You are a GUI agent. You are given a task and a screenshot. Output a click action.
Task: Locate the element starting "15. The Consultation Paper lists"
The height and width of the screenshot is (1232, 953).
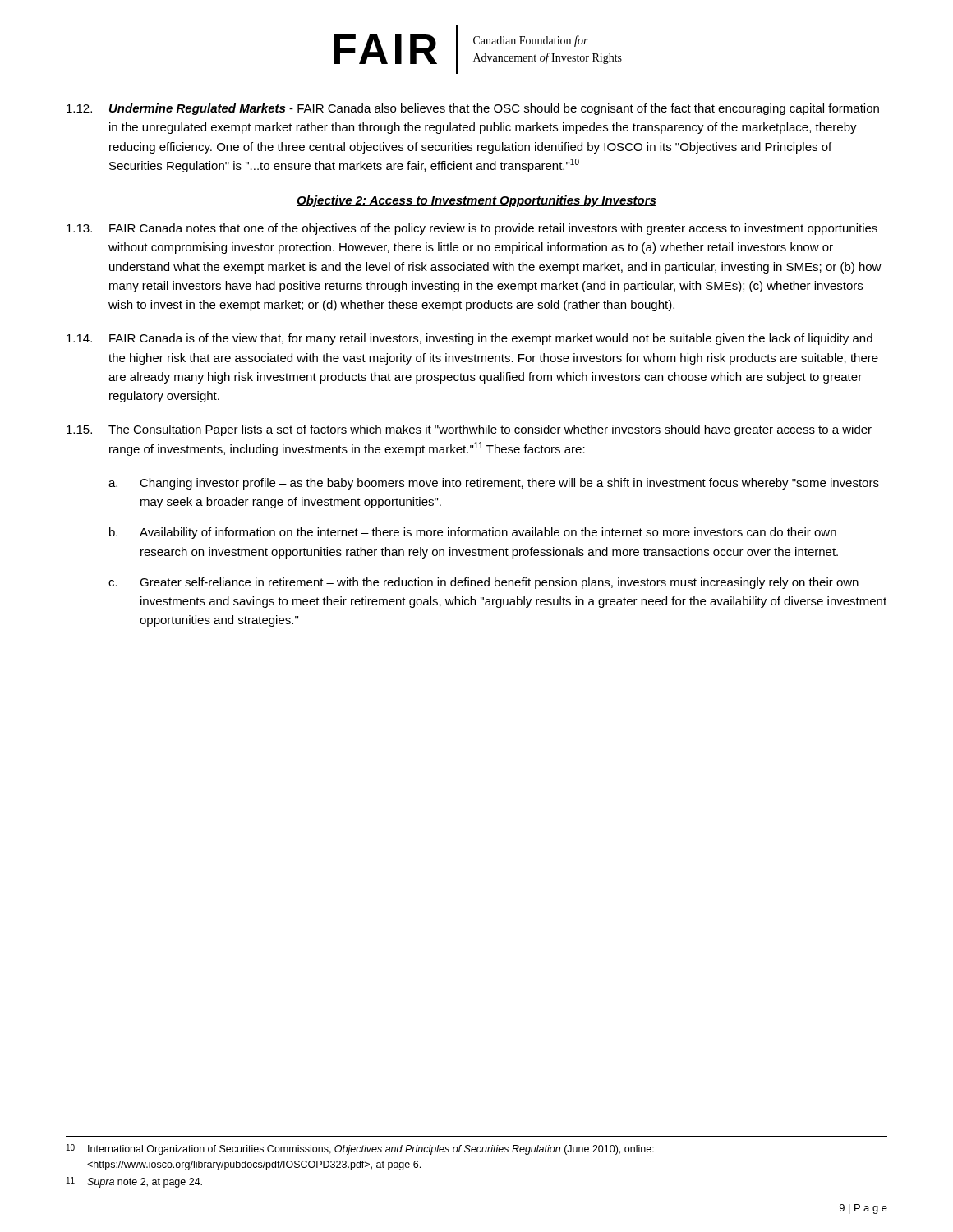click(x=476, y=439)
